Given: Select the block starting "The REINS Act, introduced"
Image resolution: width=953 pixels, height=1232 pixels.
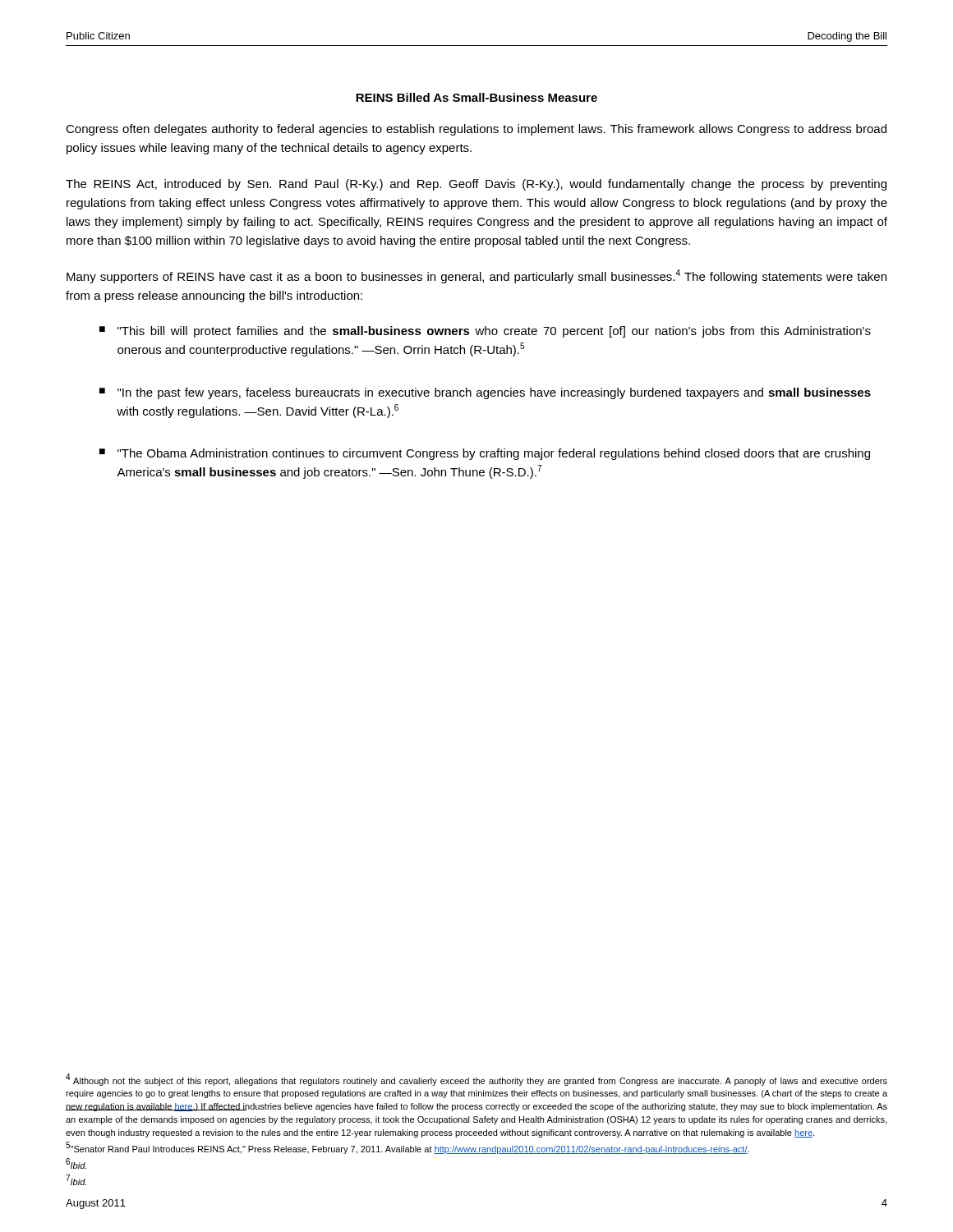Looking at the screenshot, I should point(476,212).
